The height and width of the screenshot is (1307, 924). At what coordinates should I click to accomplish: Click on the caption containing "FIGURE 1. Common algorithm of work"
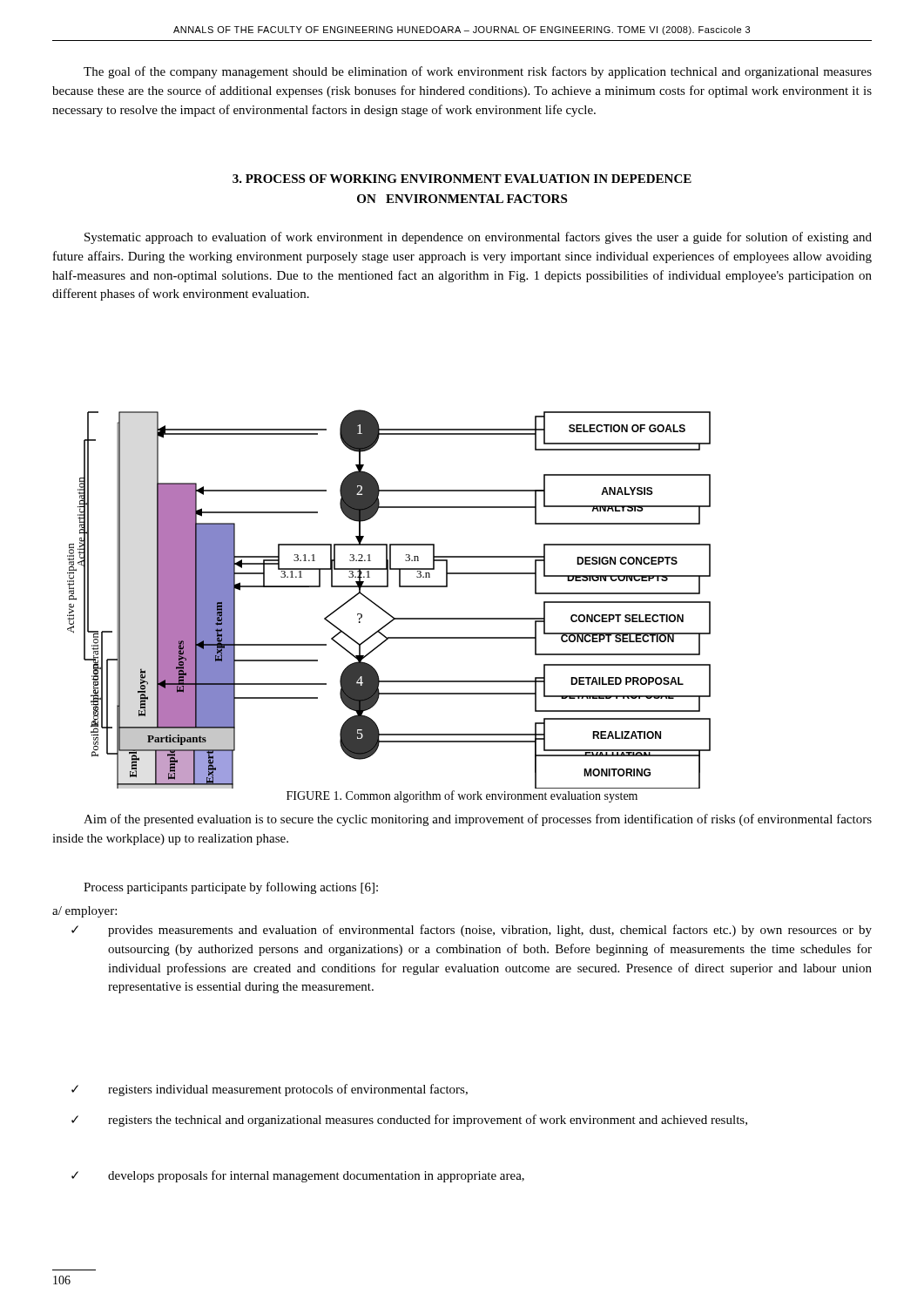pyautogui.click(x=462, y=796)
